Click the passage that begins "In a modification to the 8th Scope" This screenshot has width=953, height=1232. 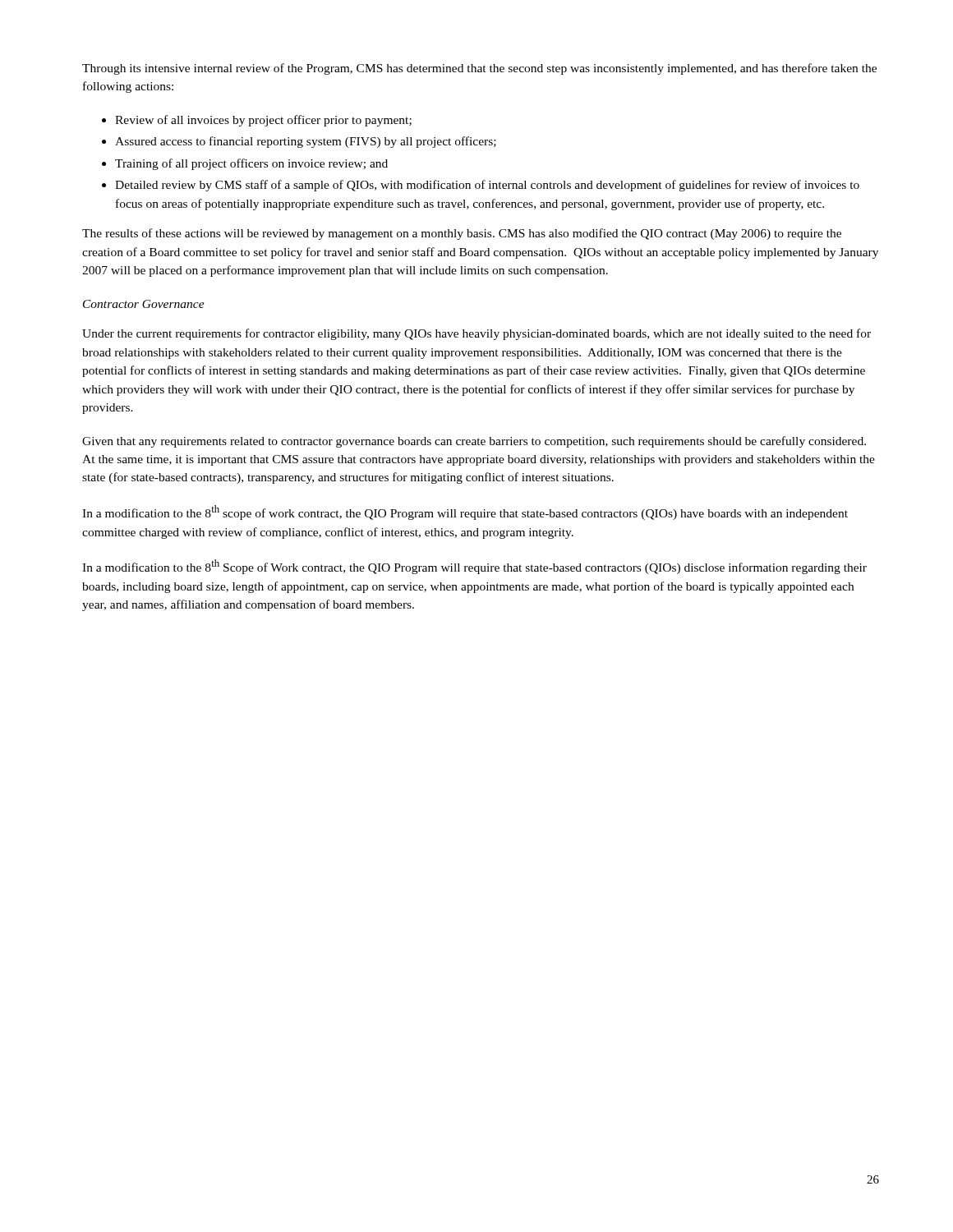[x=474, y=584]
